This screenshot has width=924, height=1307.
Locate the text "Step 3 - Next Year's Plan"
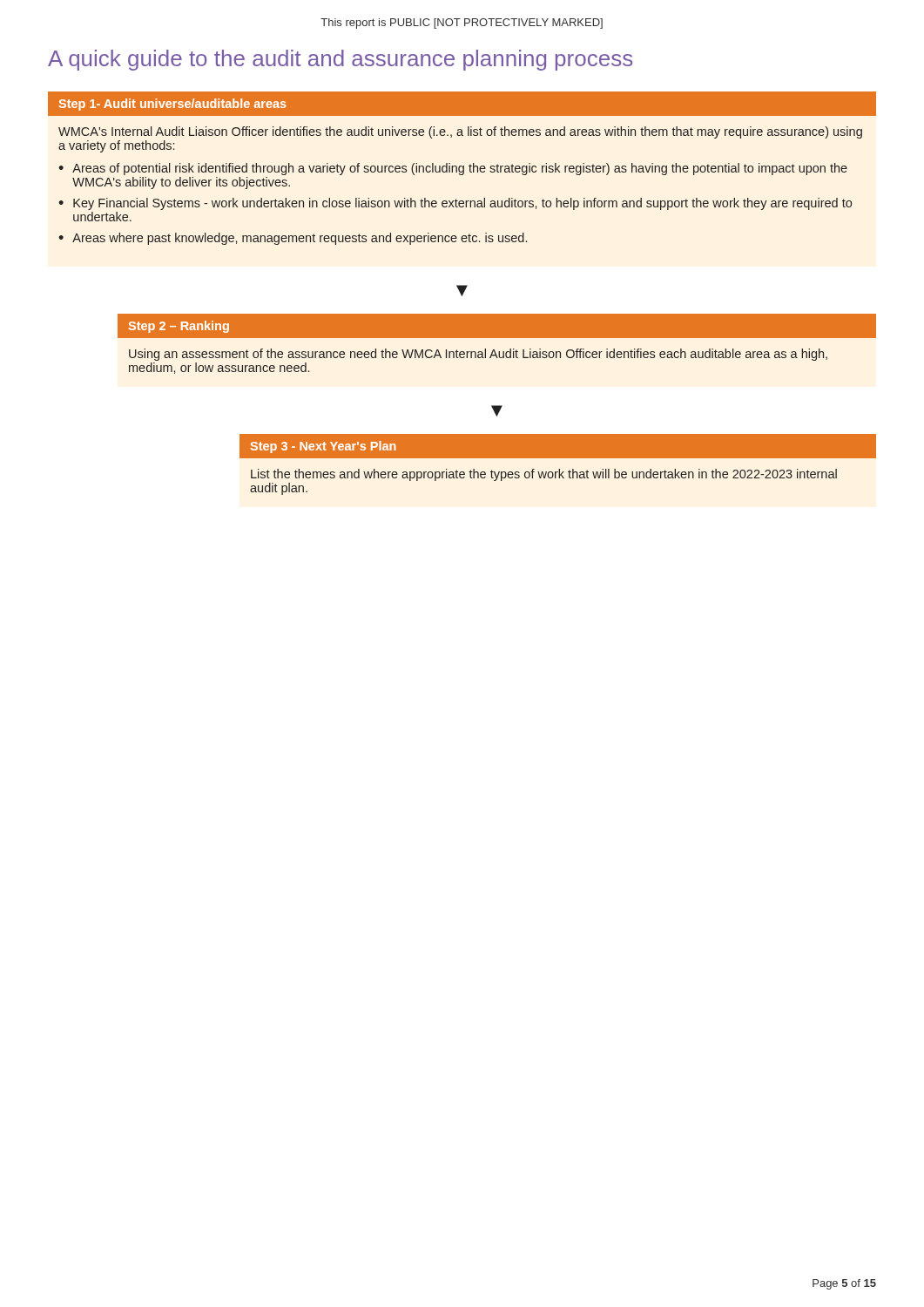(x=323, y=446)
